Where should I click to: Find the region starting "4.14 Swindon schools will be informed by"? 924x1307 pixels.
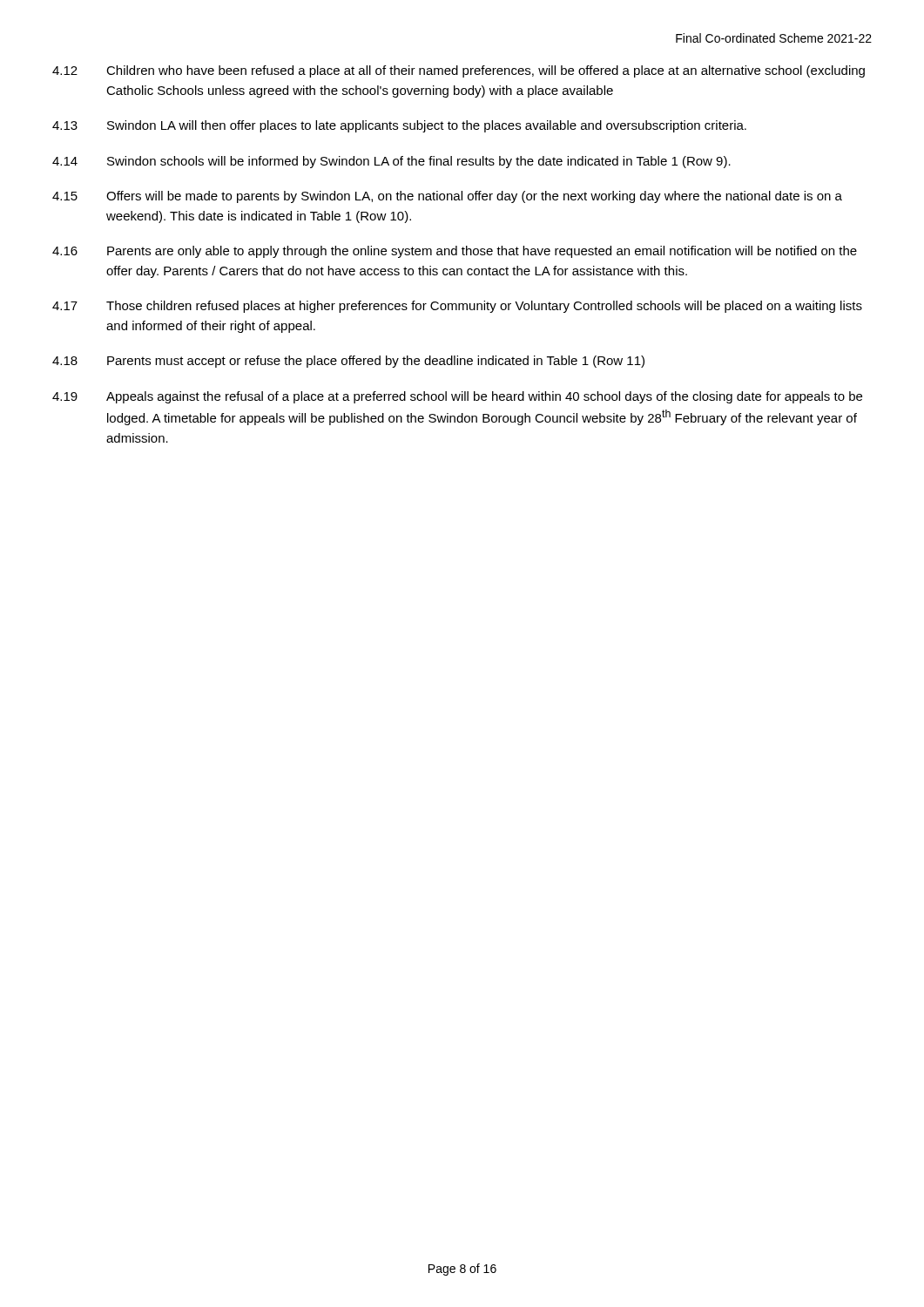(392, 161)
